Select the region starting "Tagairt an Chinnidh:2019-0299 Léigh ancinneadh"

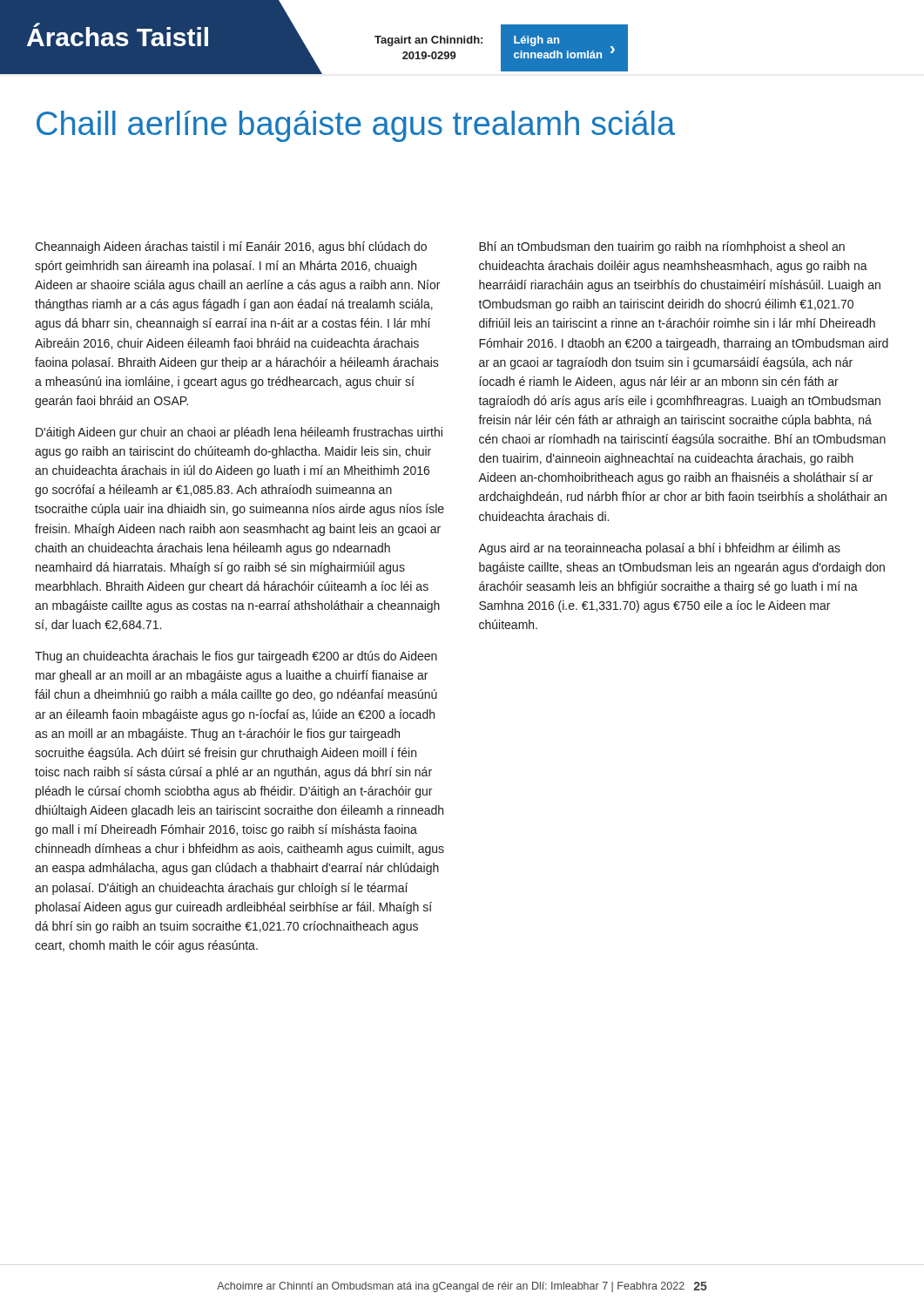click(501, 48)
